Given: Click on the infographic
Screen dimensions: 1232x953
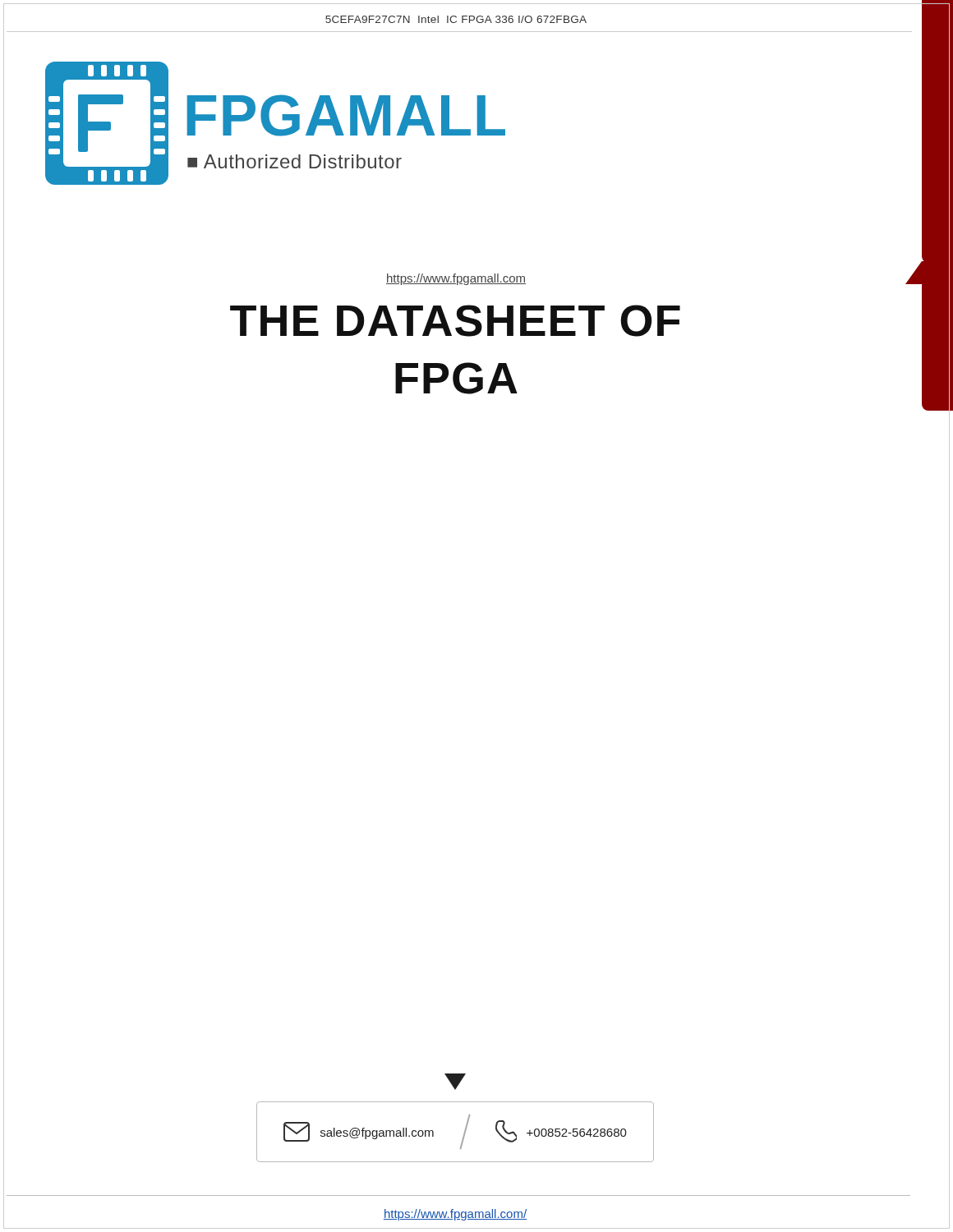Looking at the screenshot, I should point(455,1118).
